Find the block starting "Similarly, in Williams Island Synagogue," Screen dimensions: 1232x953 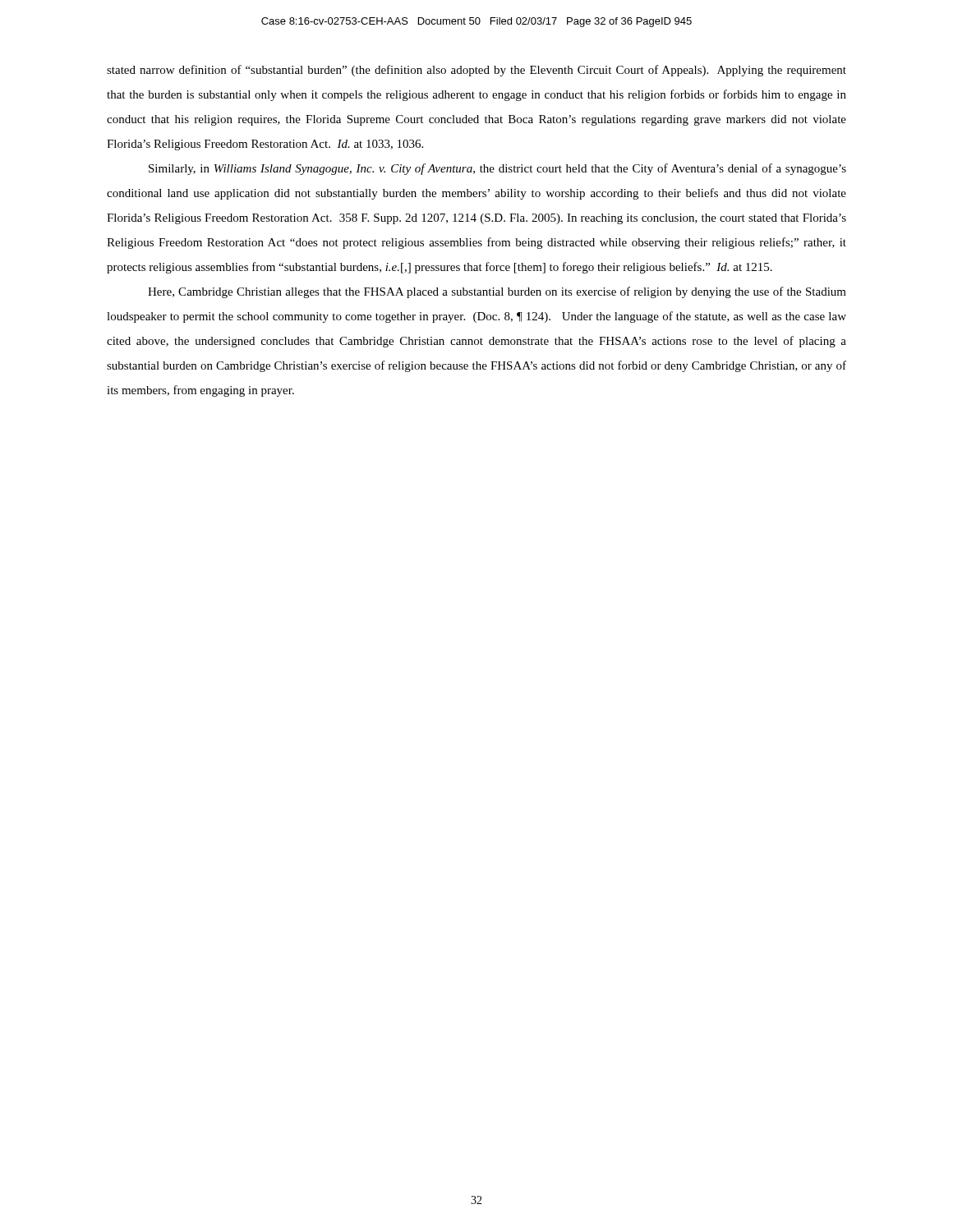(x=476, y=218)
